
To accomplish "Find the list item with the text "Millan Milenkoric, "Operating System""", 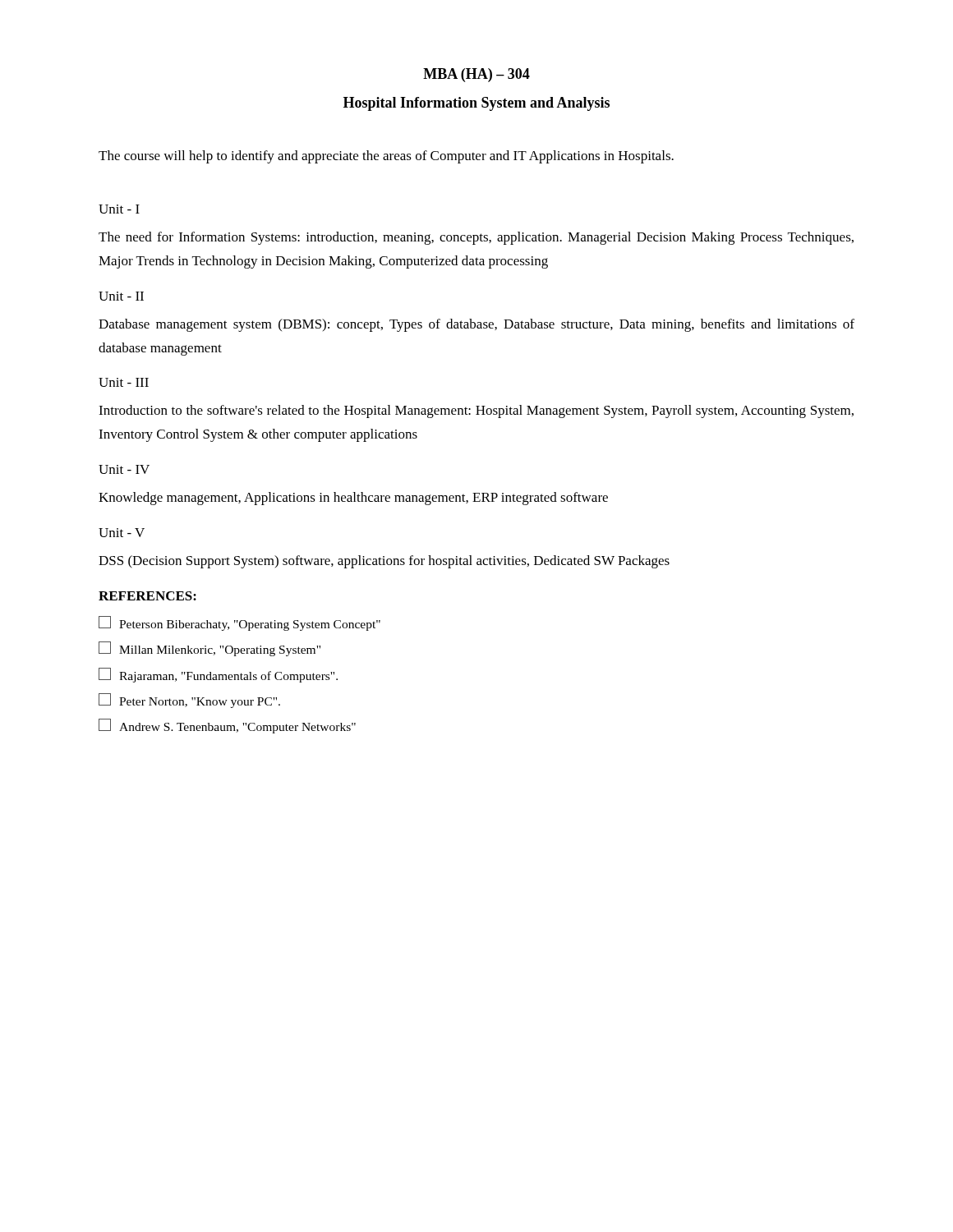I will (210, 650).
